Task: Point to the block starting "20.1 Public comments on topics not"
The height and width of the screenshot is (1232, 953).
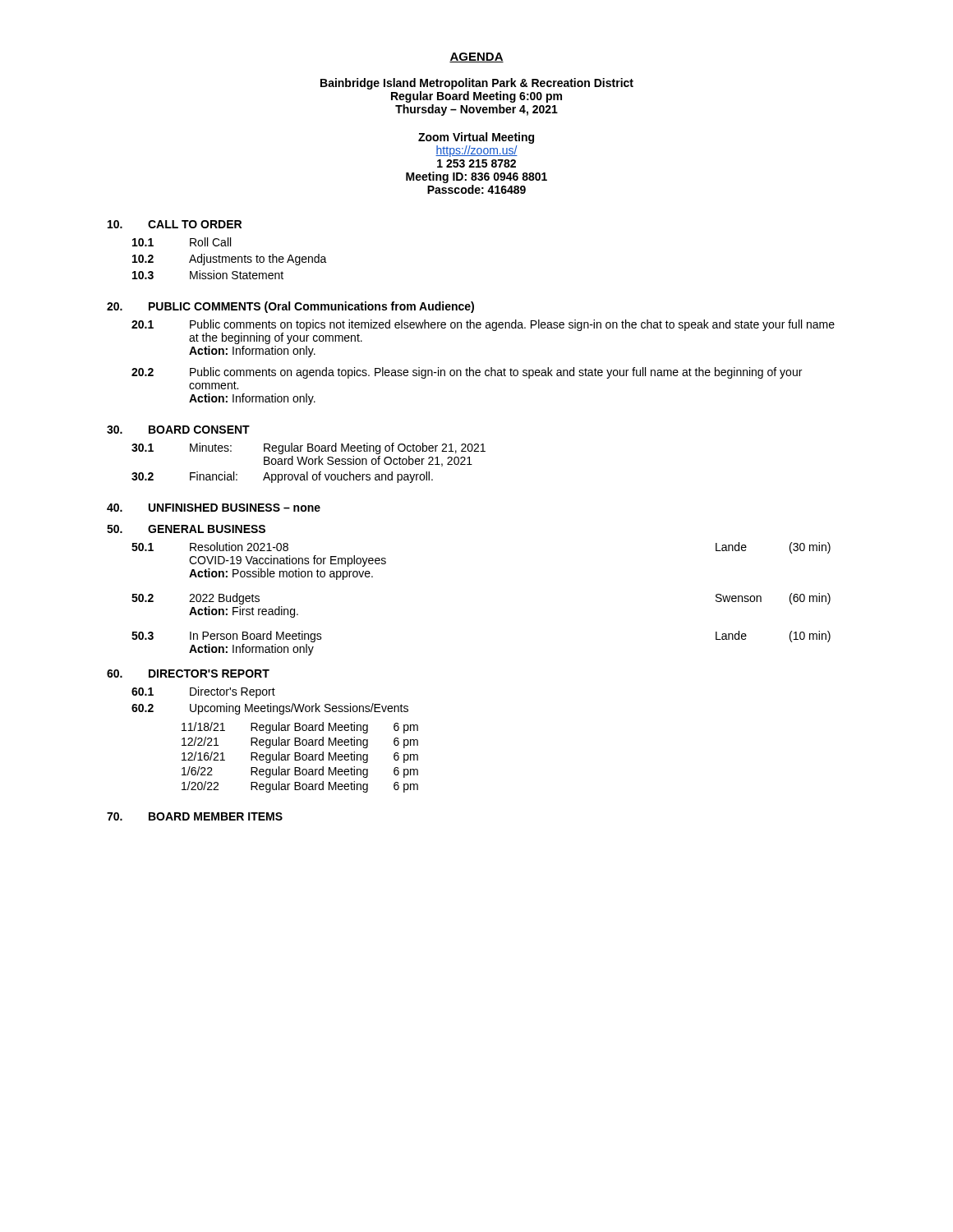Action: click(476, 338)
